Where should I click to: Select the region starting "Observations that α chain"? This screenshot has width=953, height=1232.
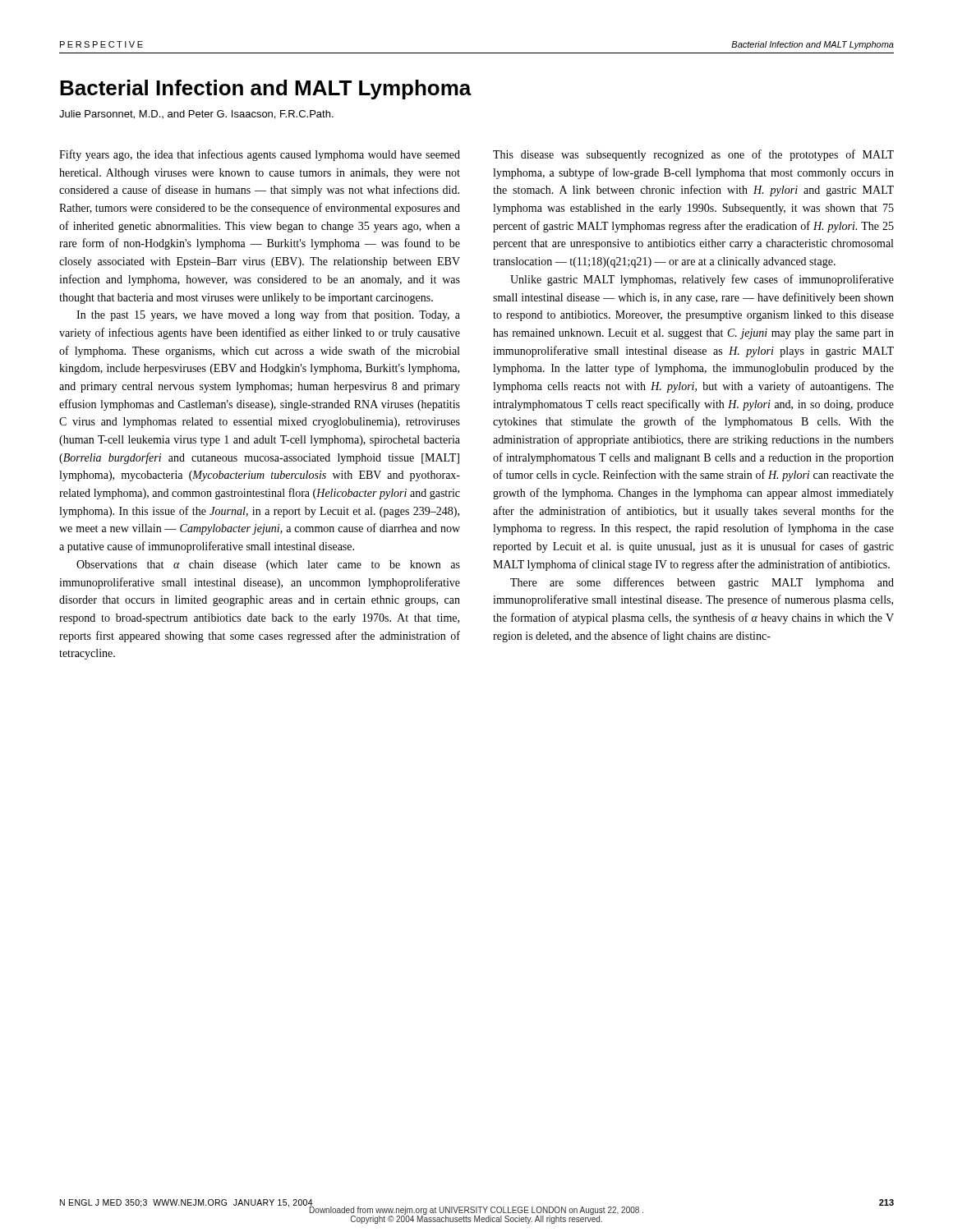pos(260,609)
